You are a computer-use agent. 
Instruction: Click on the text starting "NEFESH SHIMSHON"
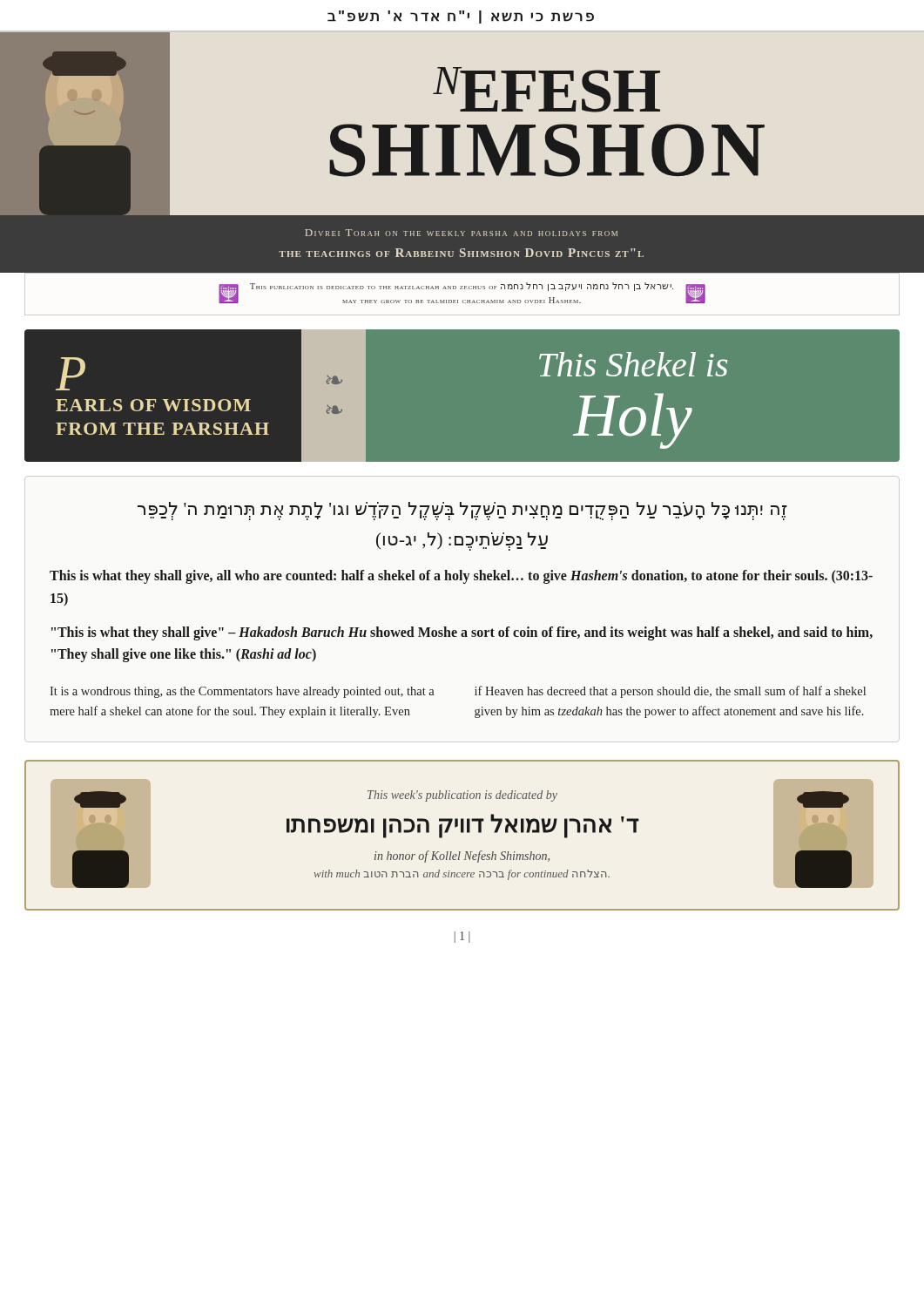click(547, 124)
